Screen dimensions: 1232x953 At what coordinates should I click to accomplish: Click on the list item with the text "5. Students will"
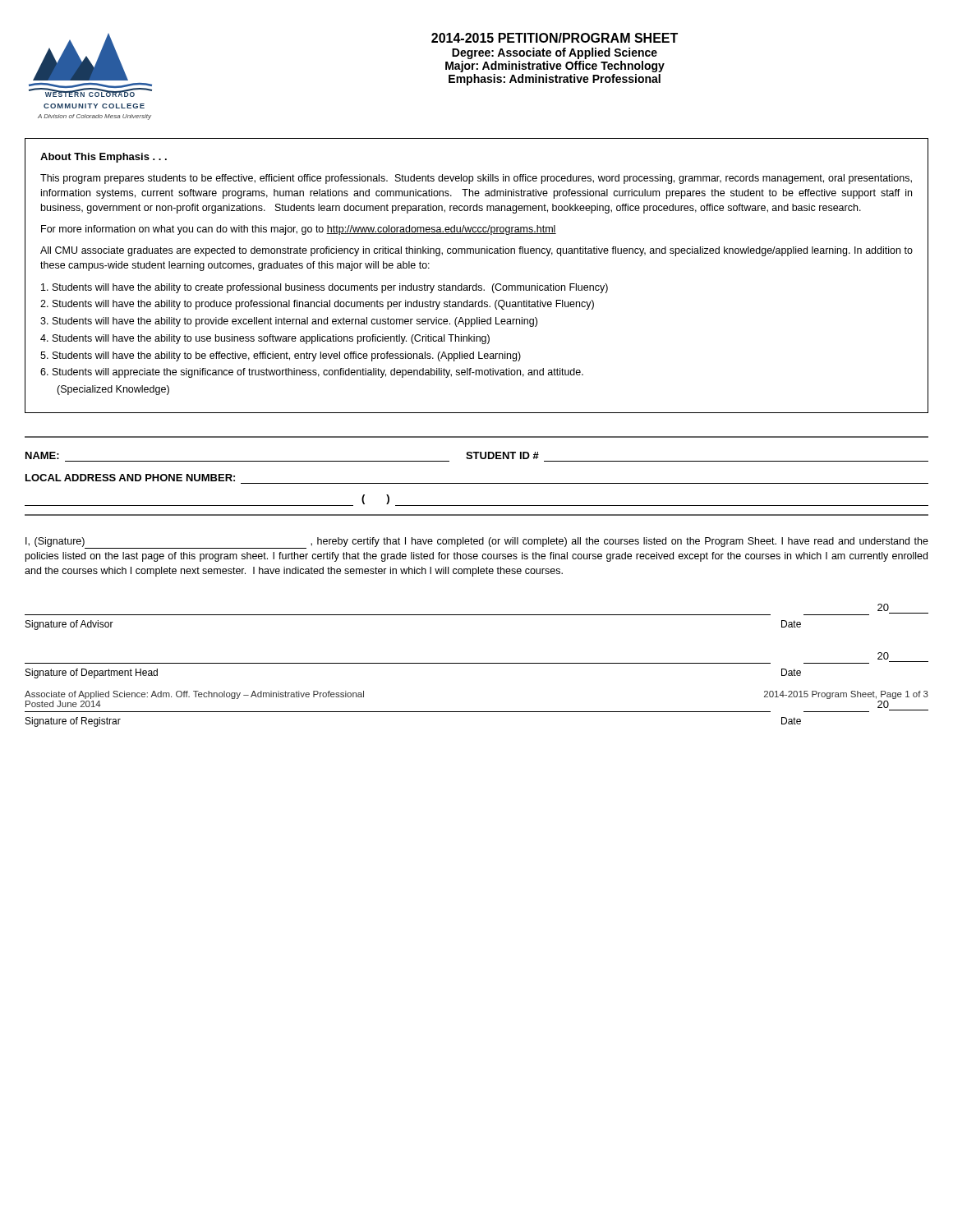(x=281, y=355)
